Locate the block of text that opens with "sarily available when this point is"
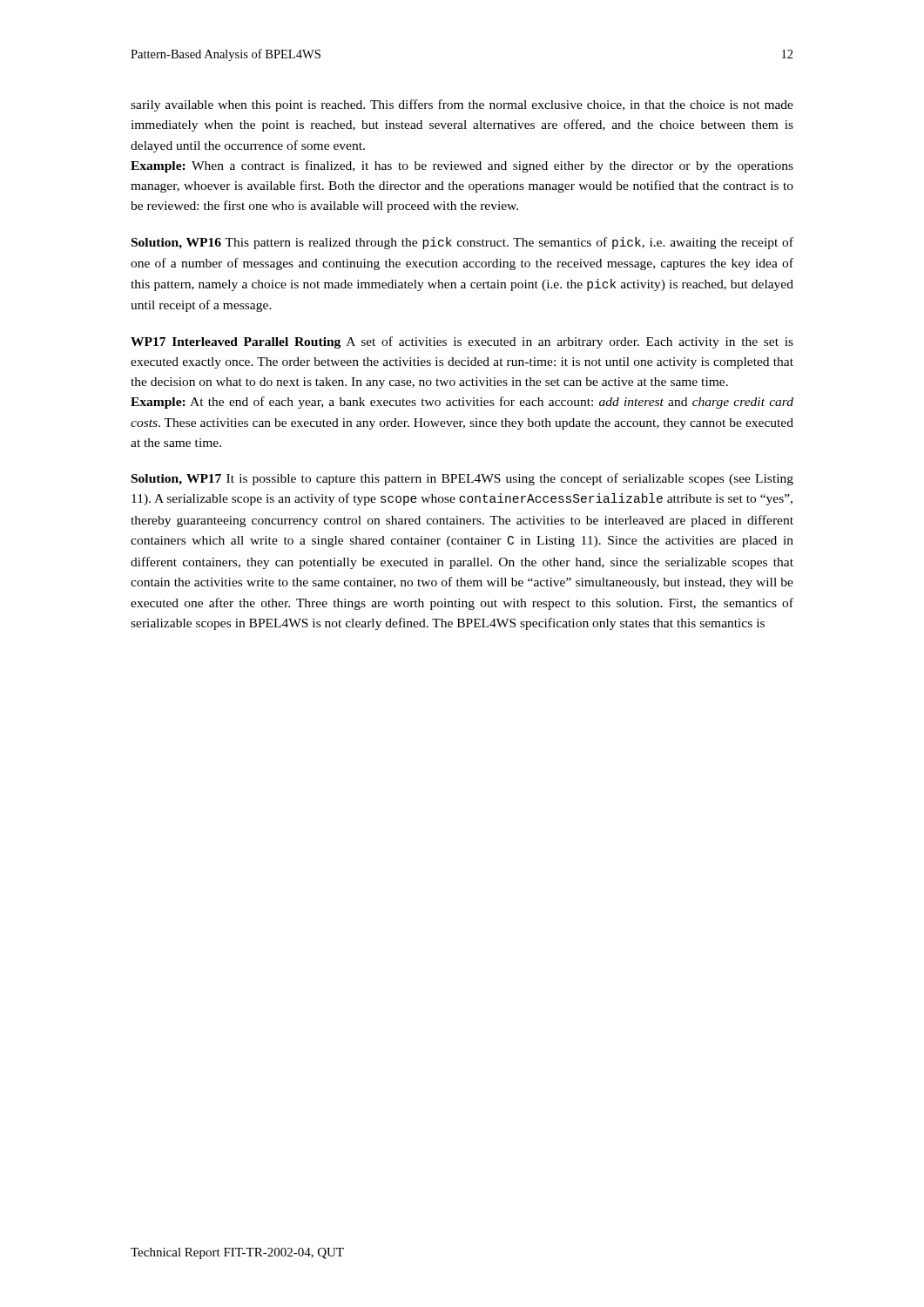This screenshot has width=924, height=1307. (462, 155)
